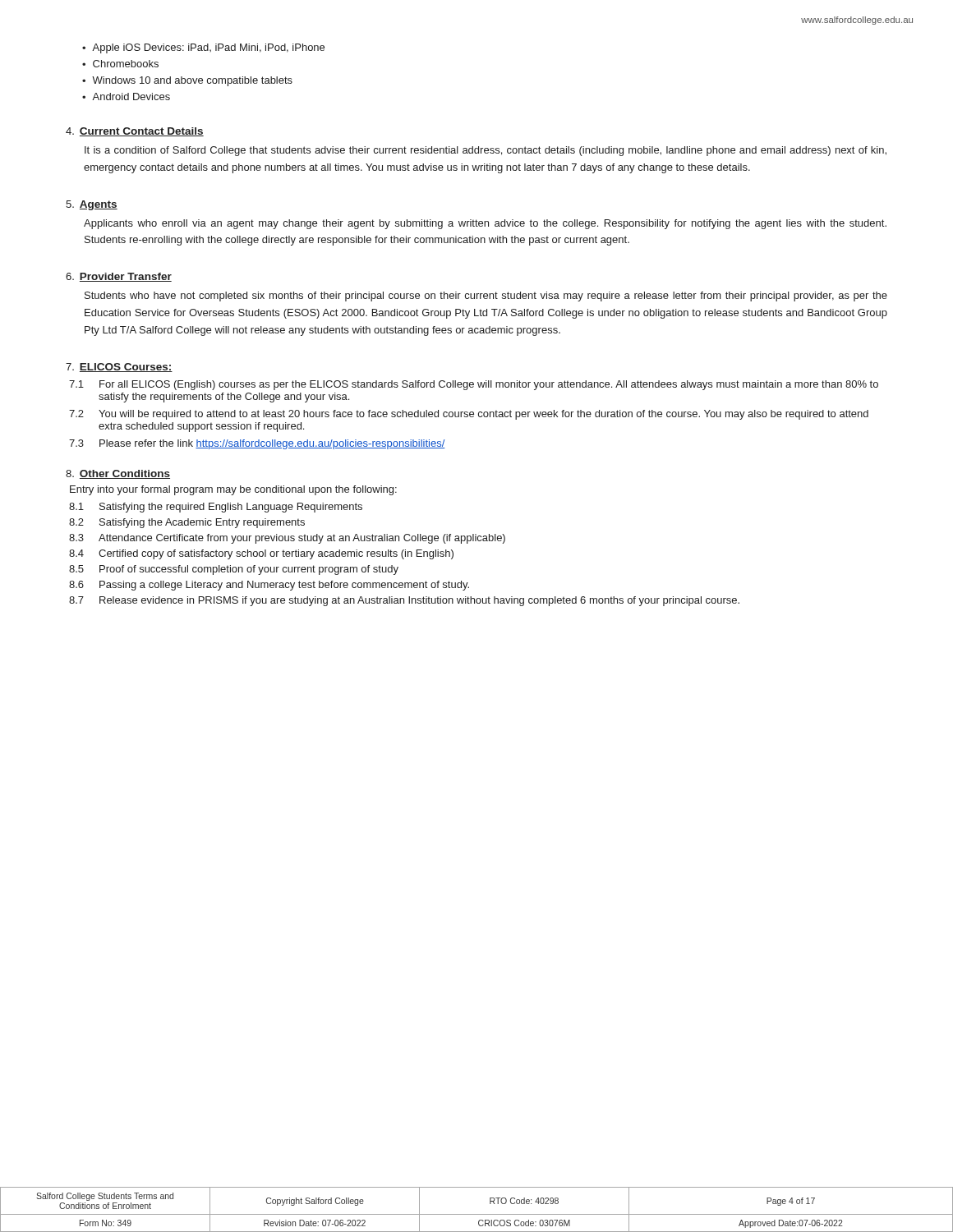Select the list item with the text "8.4 Certified copy"

click(x=262, y=553)
